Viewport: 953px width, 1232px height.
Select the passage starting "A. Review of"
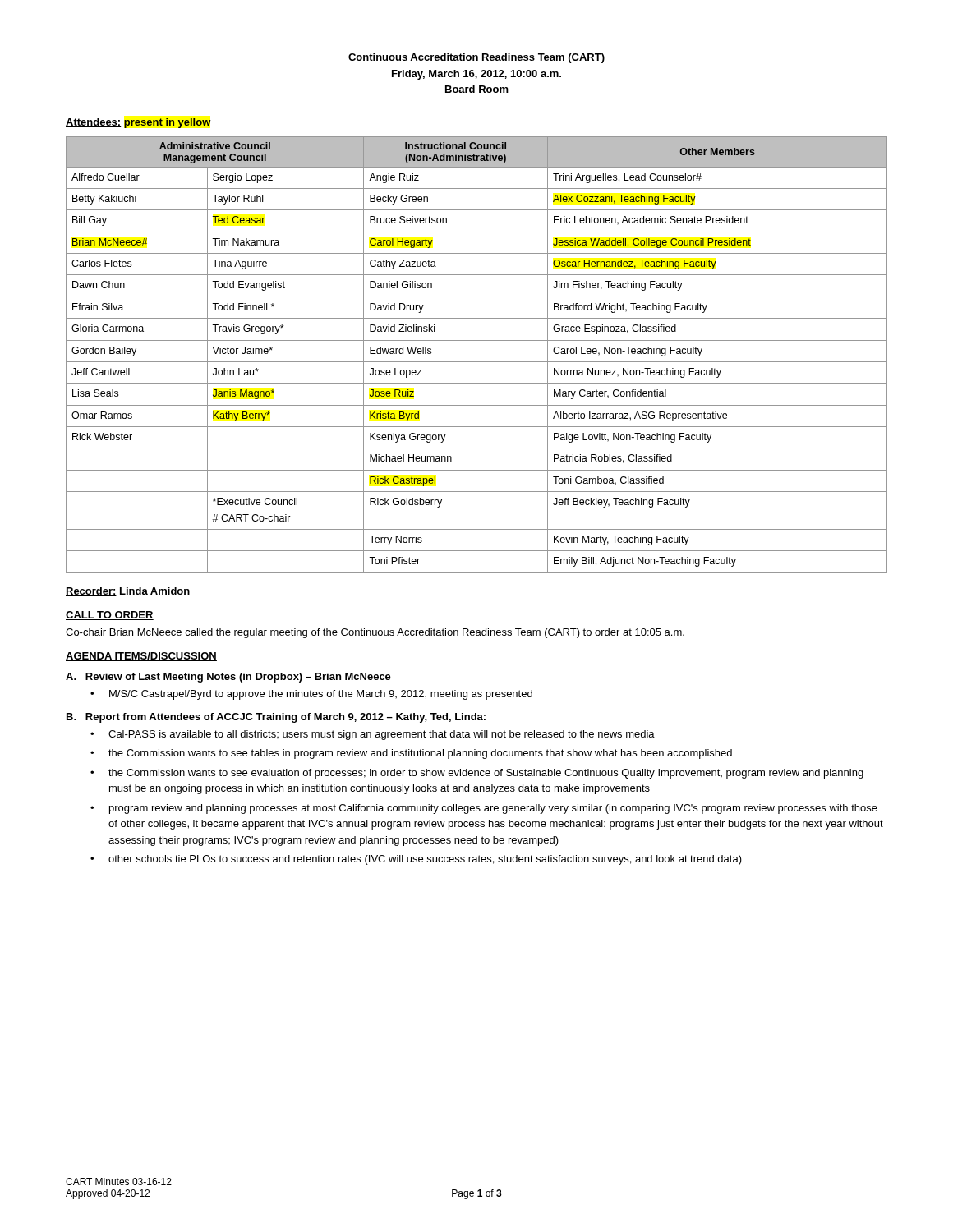tap(228, 676)
